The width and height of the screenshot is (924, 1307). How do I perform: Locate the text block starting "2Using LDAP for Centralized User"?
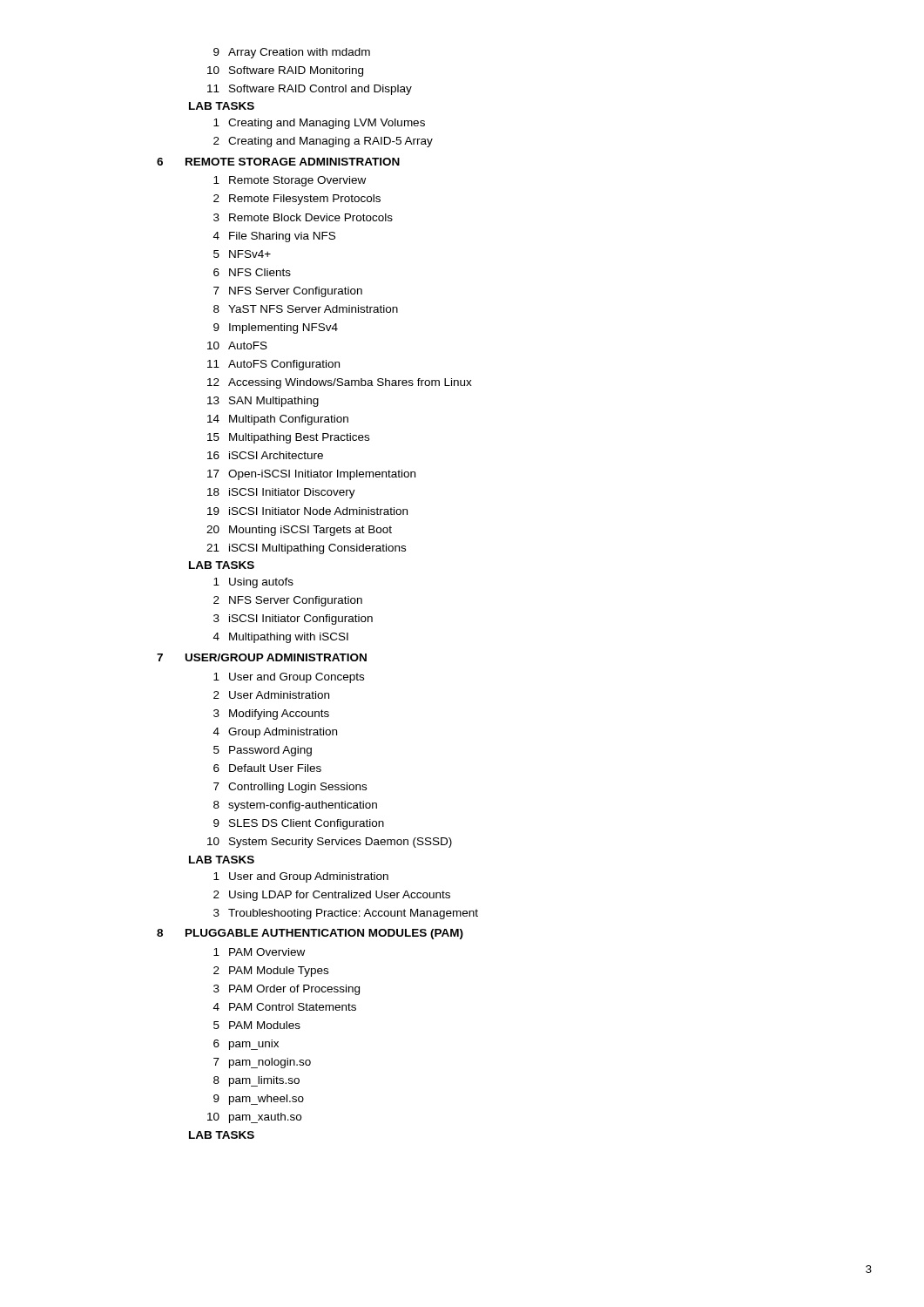pos(319,894)
